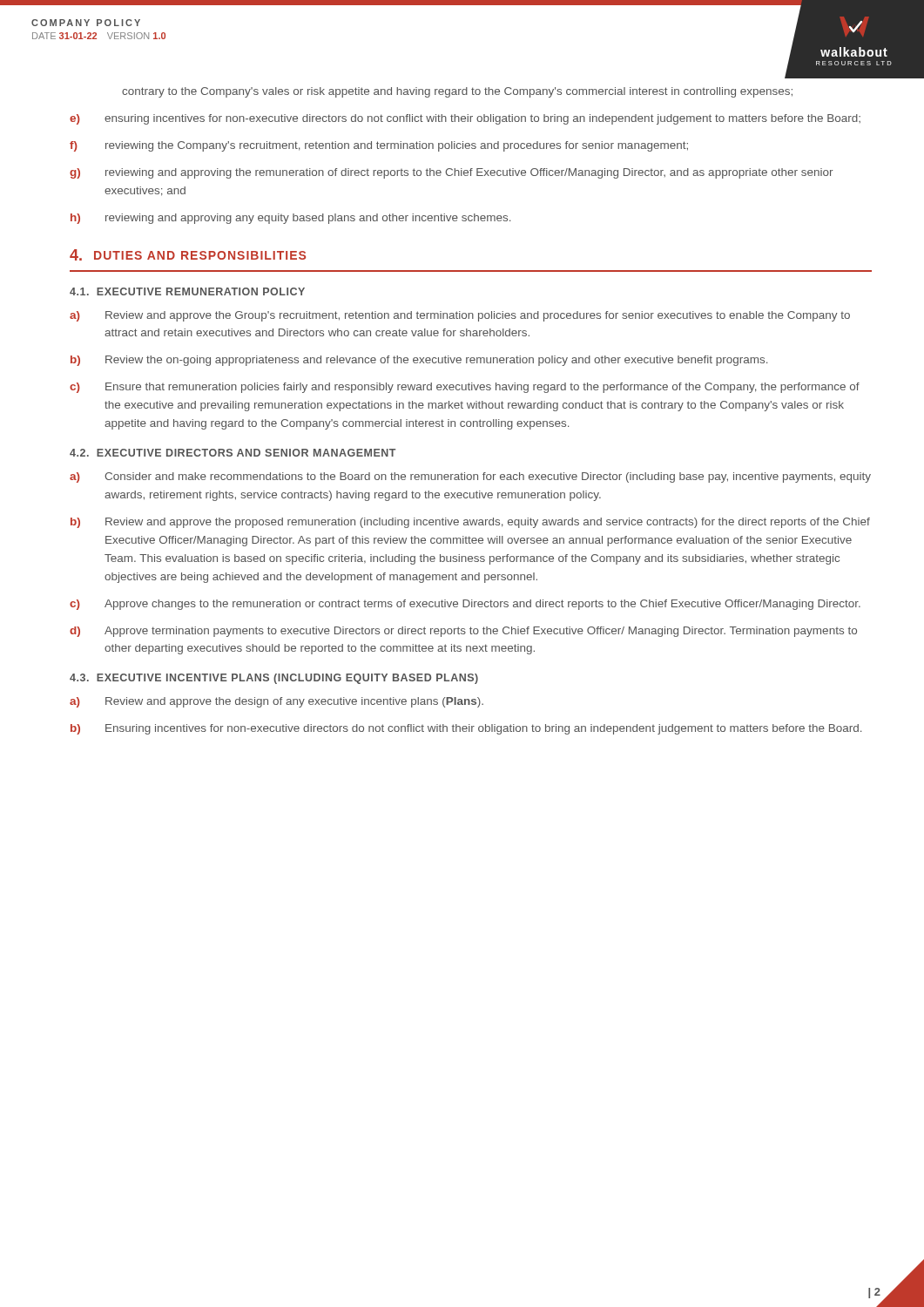924x1307 pixels.
Task: Click on the block starting "b) Review and approve the proposed remuneration (including"
Action: pyautogui.click(x=471, y=550)
